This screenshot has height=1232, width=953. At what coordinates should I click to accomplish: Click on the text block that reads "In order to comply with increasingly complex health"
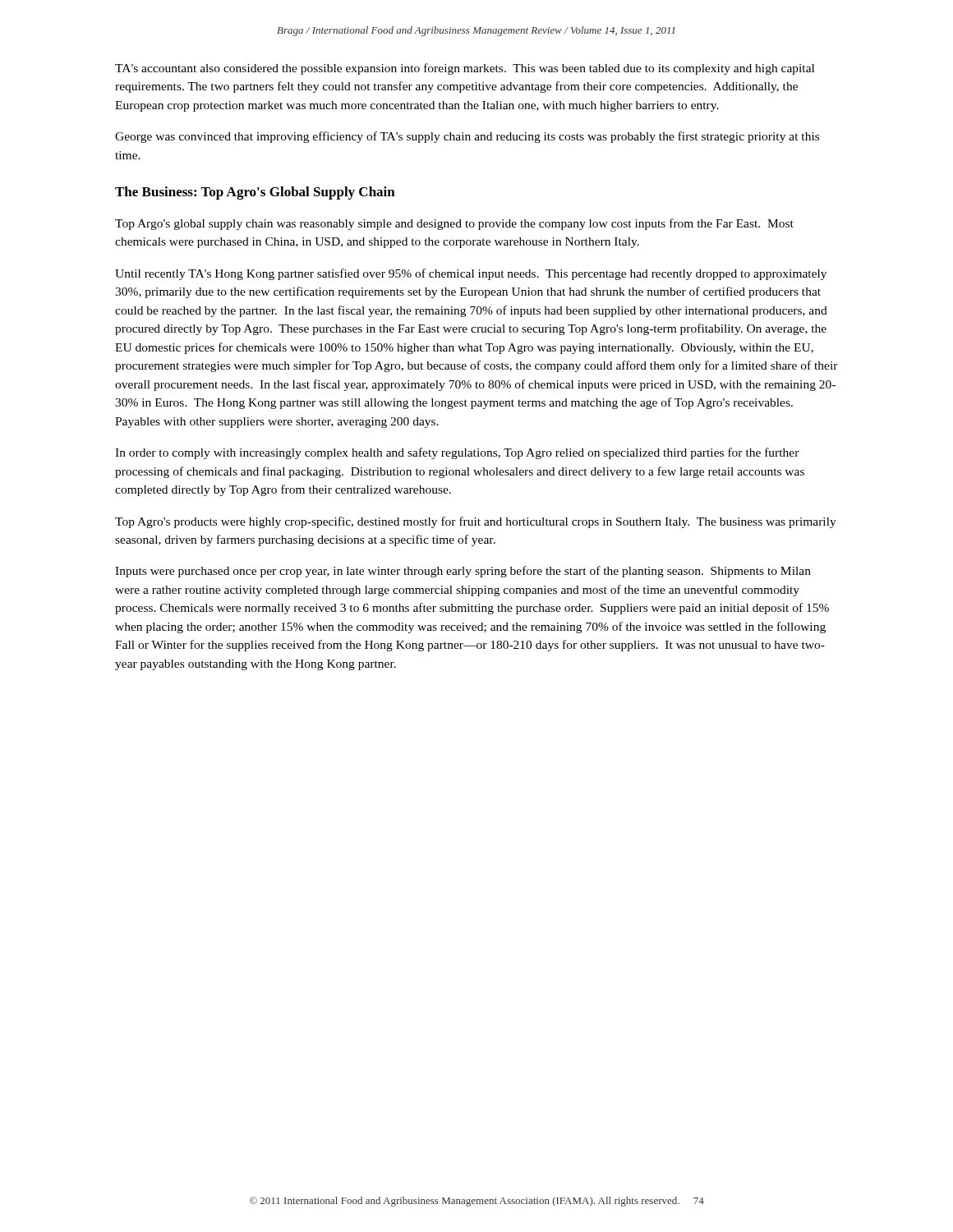[x=460, y=471]
